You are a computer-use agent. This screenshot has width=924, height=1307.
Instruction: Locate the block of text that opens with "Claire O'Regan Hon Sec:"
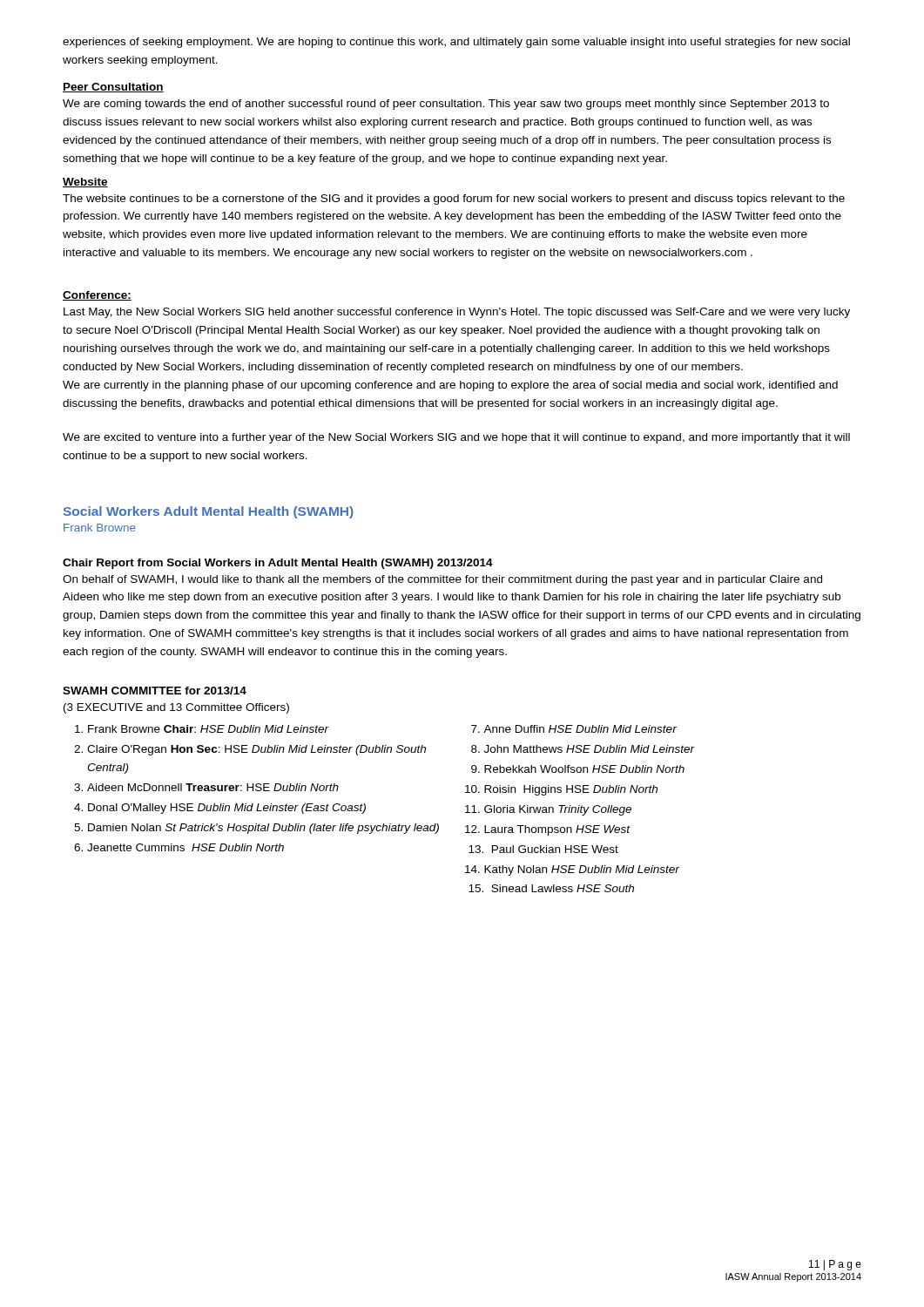257,758
